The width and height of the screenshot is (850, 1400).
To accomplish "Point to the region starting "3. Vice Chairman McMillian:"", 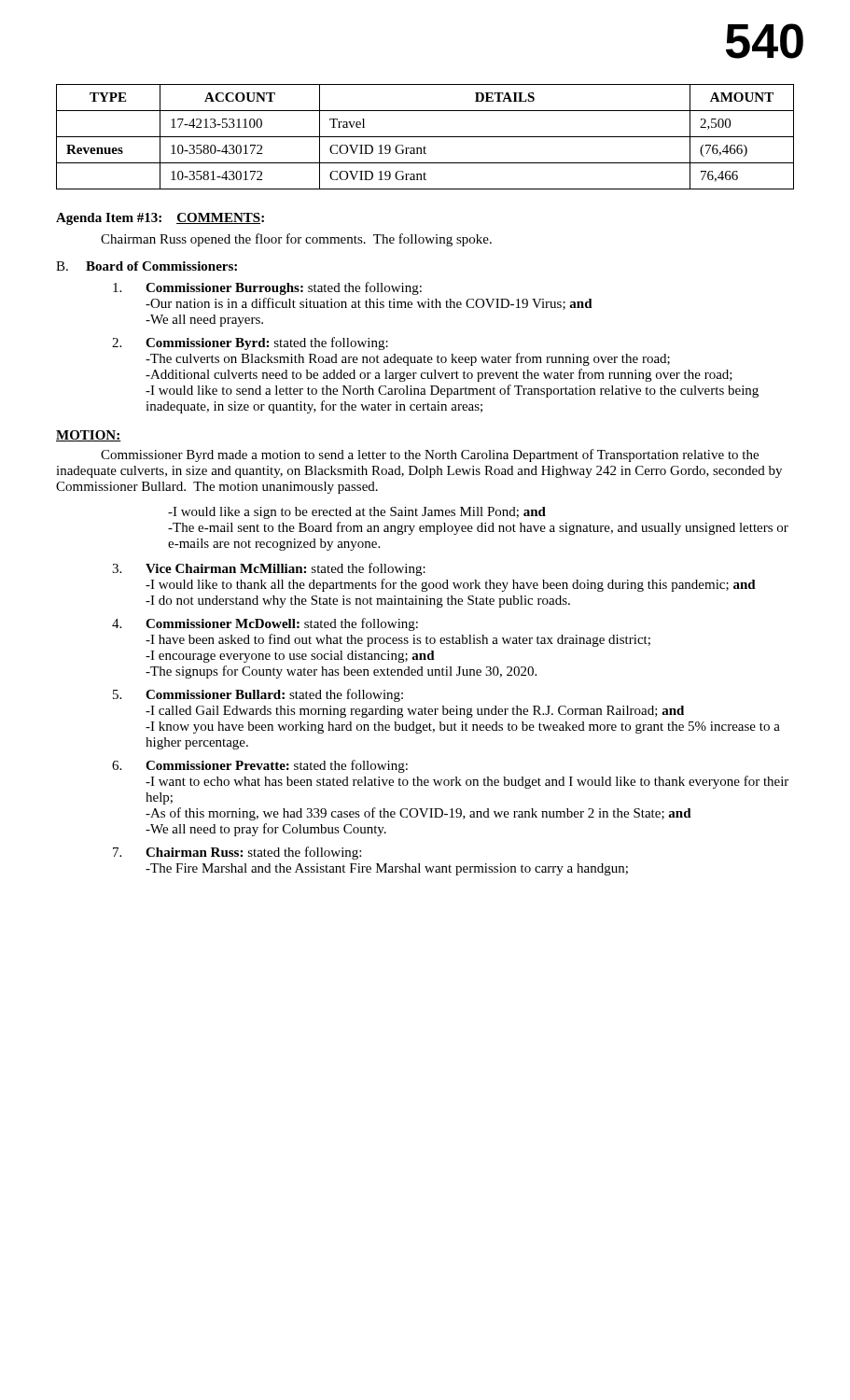I will coord(434,585).
